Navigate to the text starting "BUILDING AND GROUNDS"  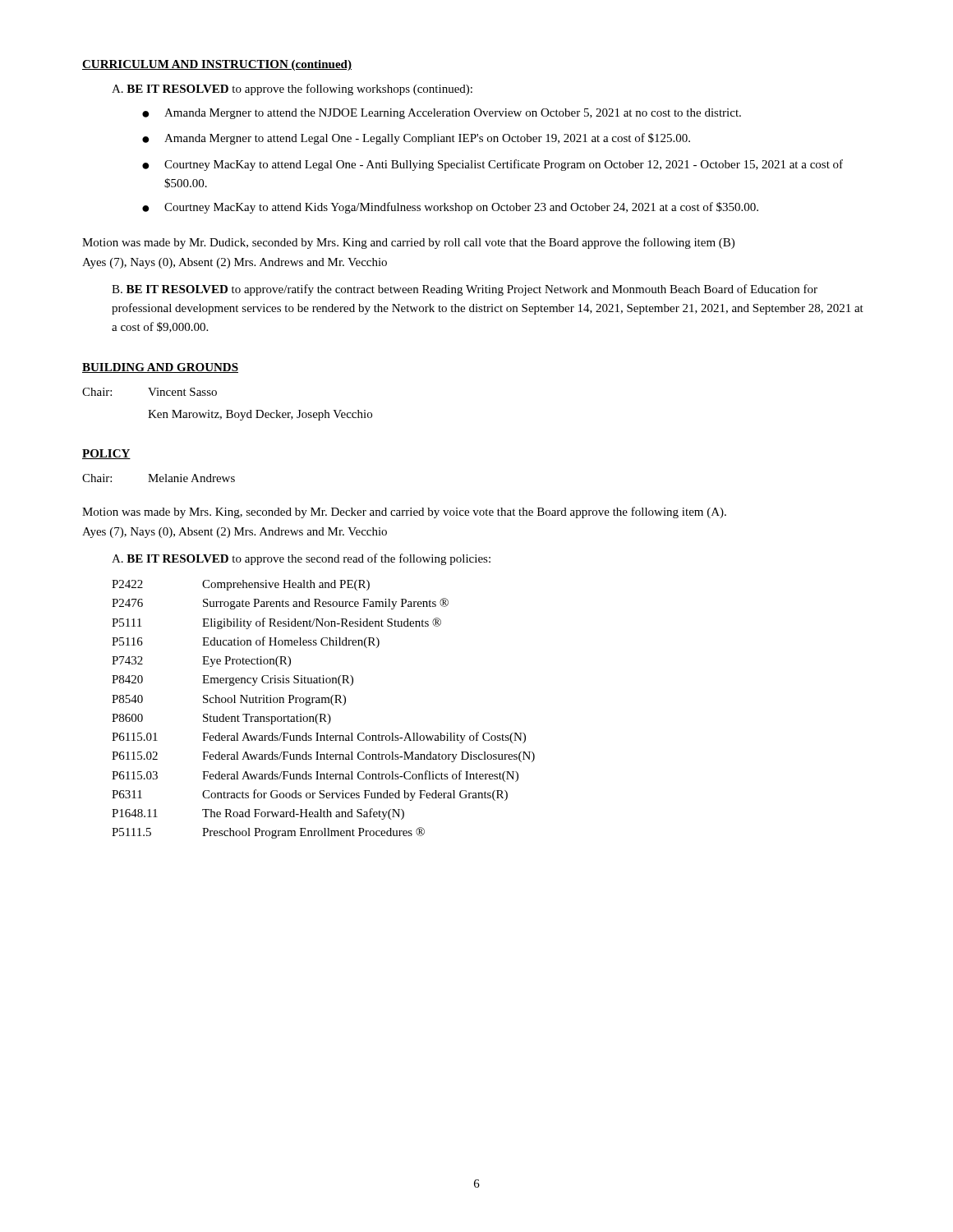[x=160, y=367]
